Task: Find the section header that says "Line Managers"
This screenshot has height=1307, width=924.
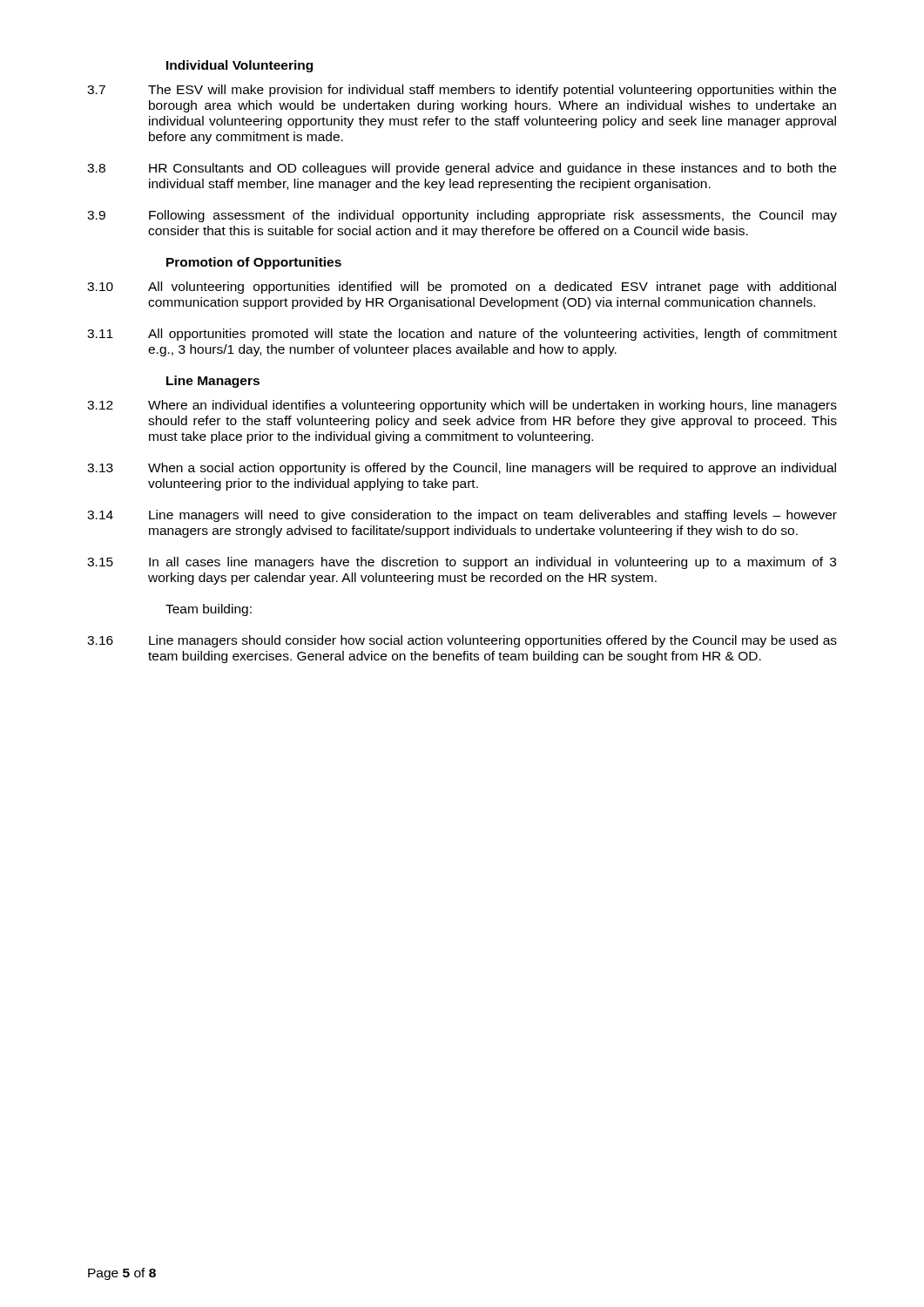Action: coord(213,380)
